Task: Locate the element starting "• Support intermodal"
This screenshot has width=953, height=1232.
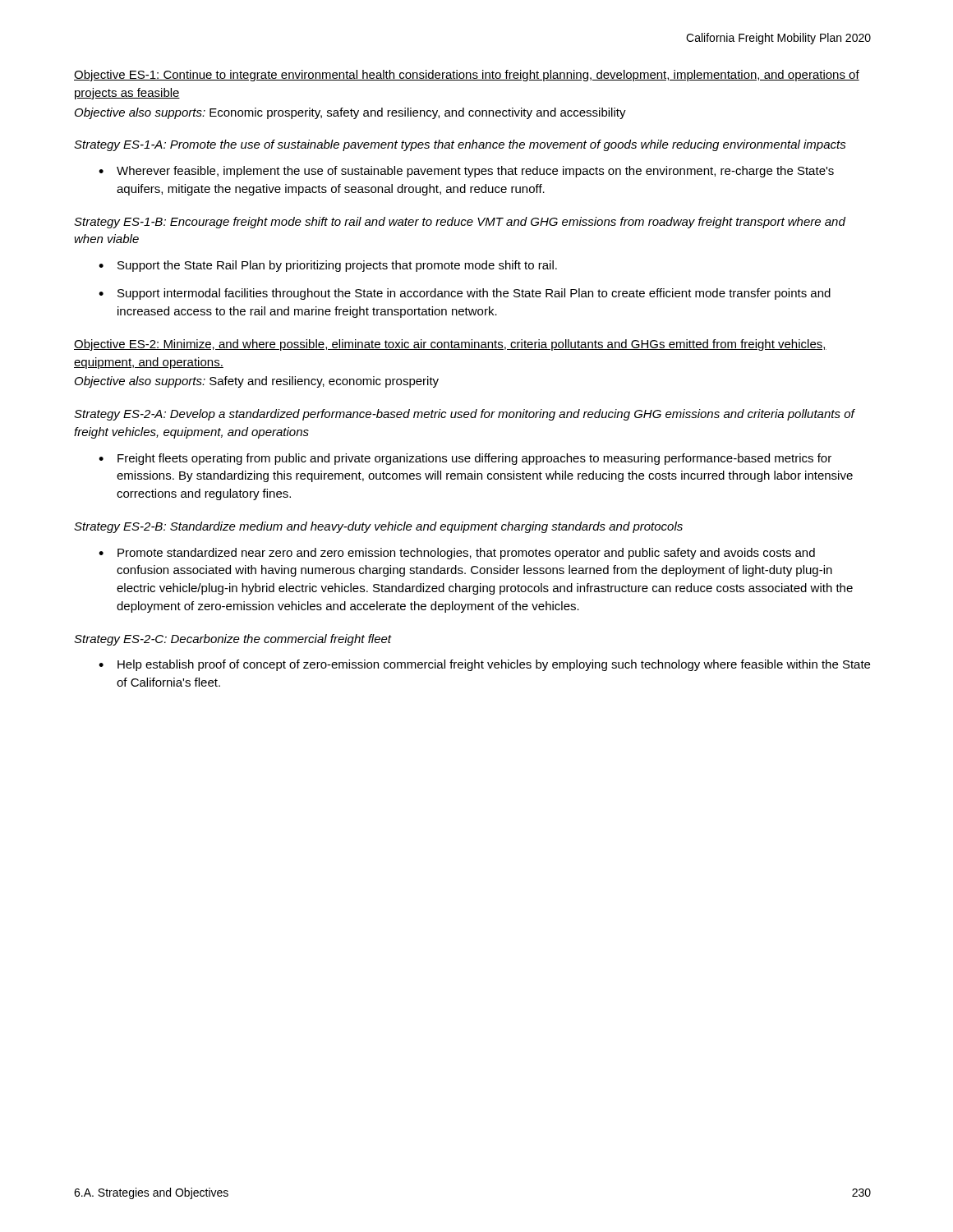Action: [x=485, y=302]
